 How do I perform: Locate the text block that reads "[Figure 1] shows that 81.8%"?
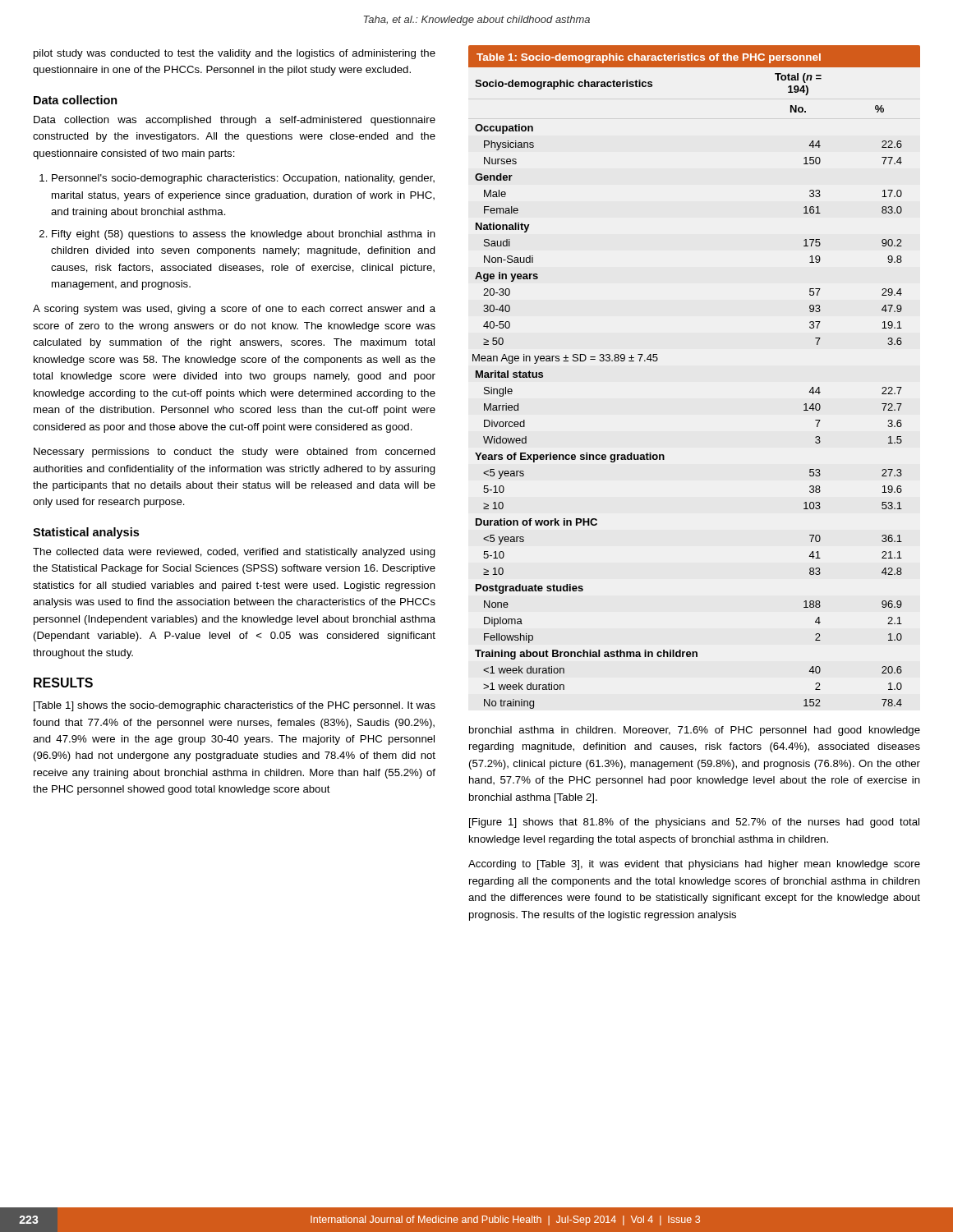click(694, 830)
